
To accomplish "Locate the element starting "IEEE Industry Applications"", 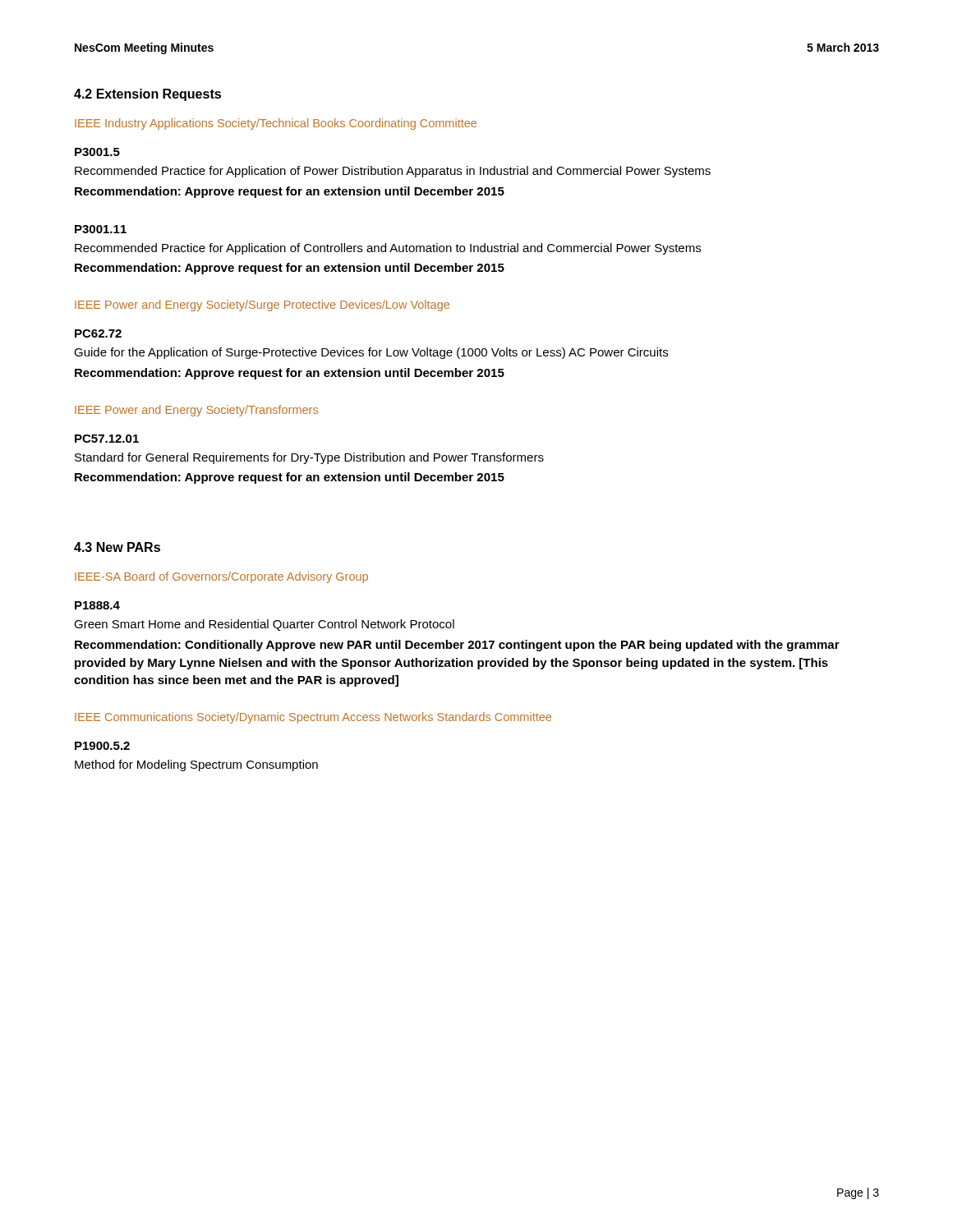I will pyautogui.click(x=276, y=123).
